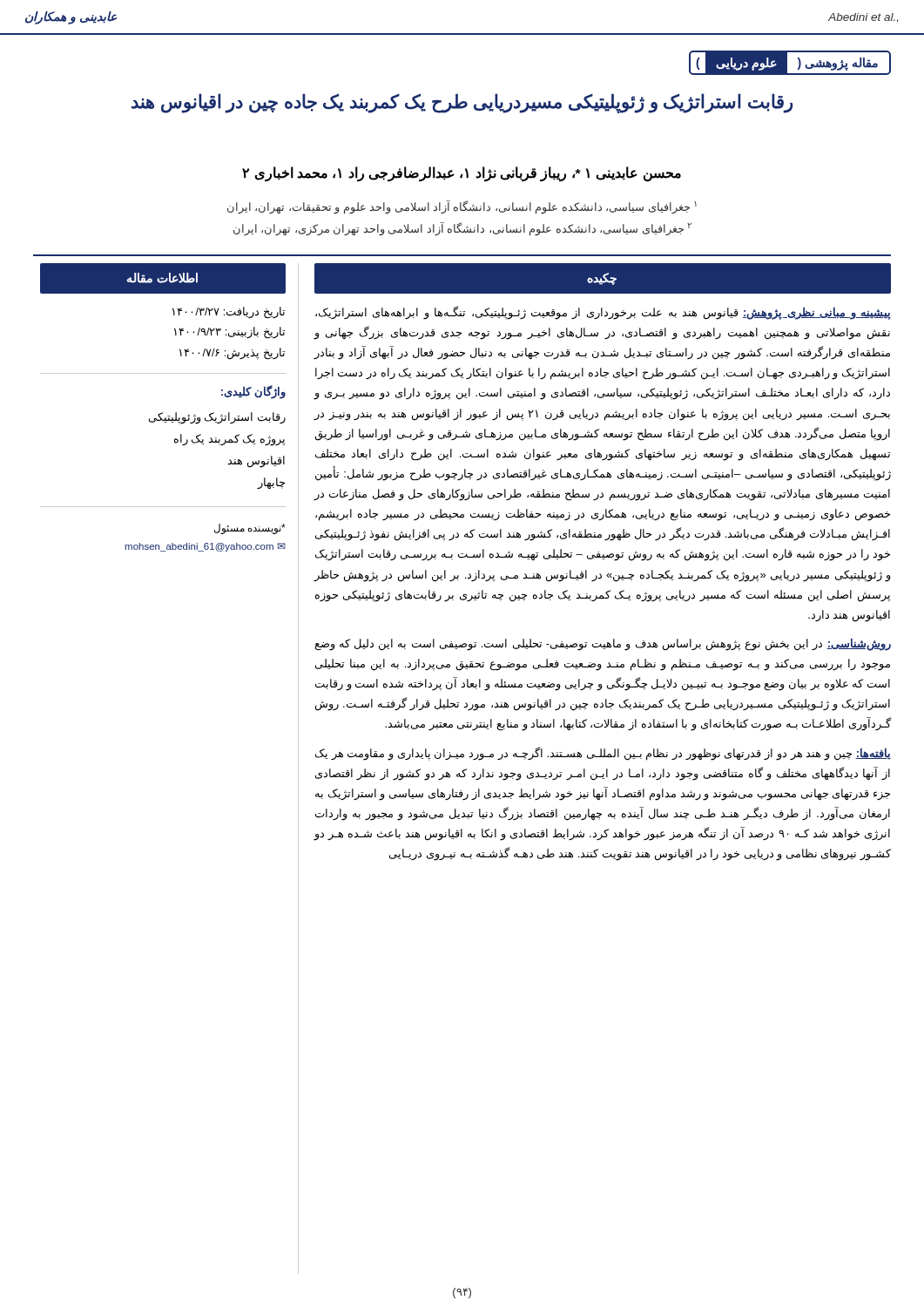Find the region starting "نویسنده مسئول ✉ mohsen_abedini_61@yahoo.com"

(205, 536)
